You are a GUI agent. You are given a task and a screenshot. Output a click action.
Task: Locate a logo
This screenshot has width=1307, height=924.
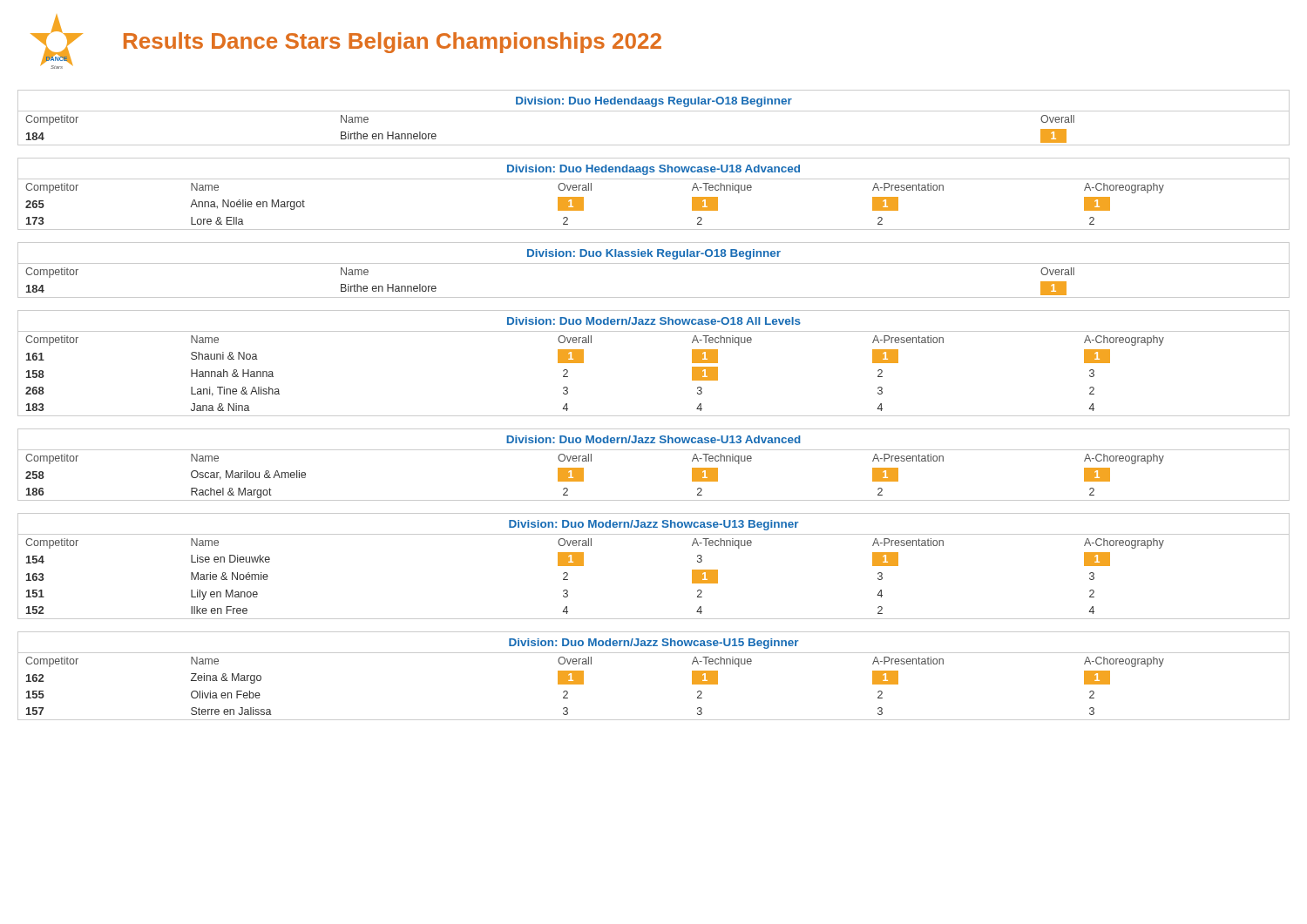click(57, 41)
